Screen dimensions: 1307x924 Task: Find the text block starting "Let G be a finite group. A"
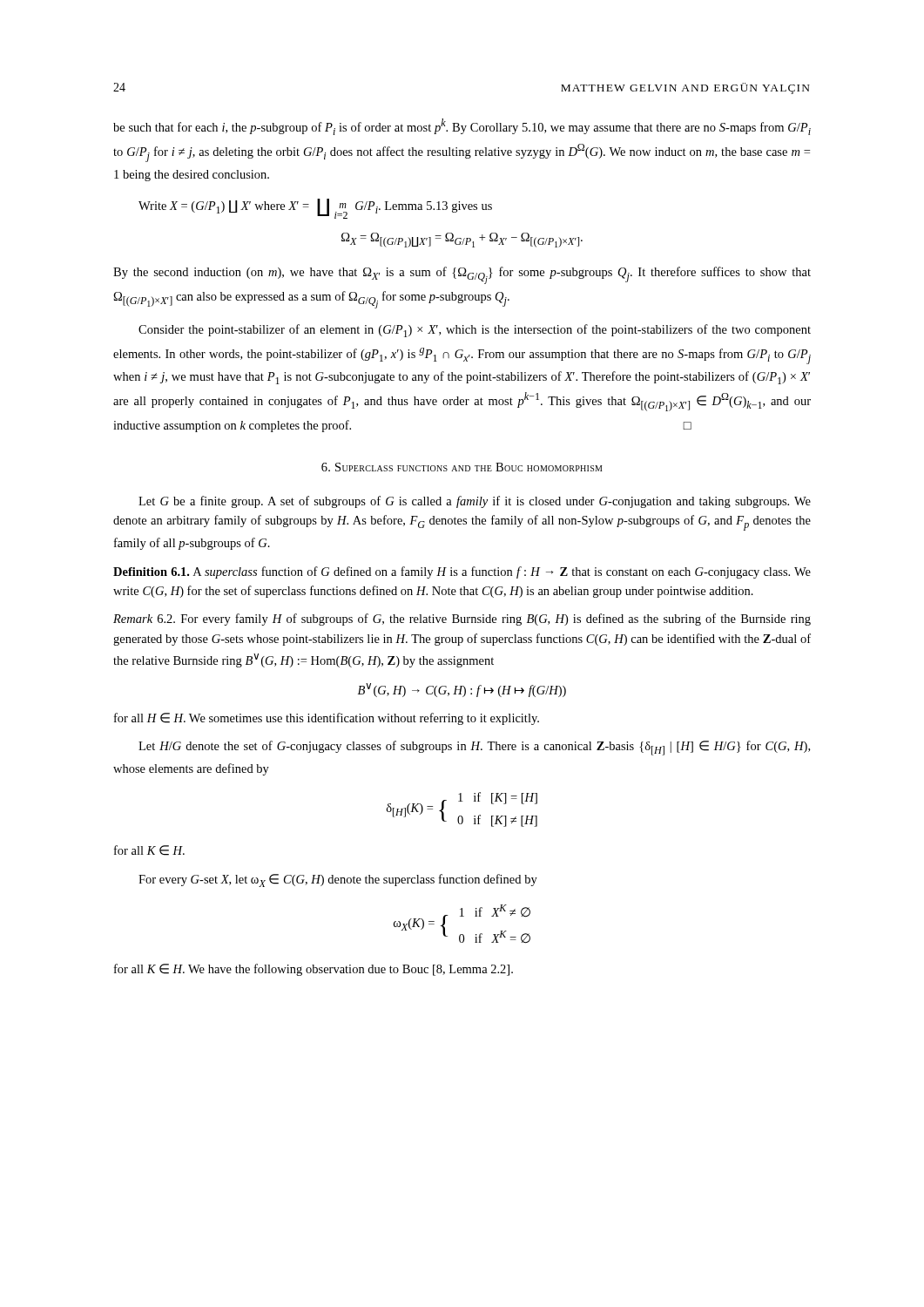pos(462,522)
